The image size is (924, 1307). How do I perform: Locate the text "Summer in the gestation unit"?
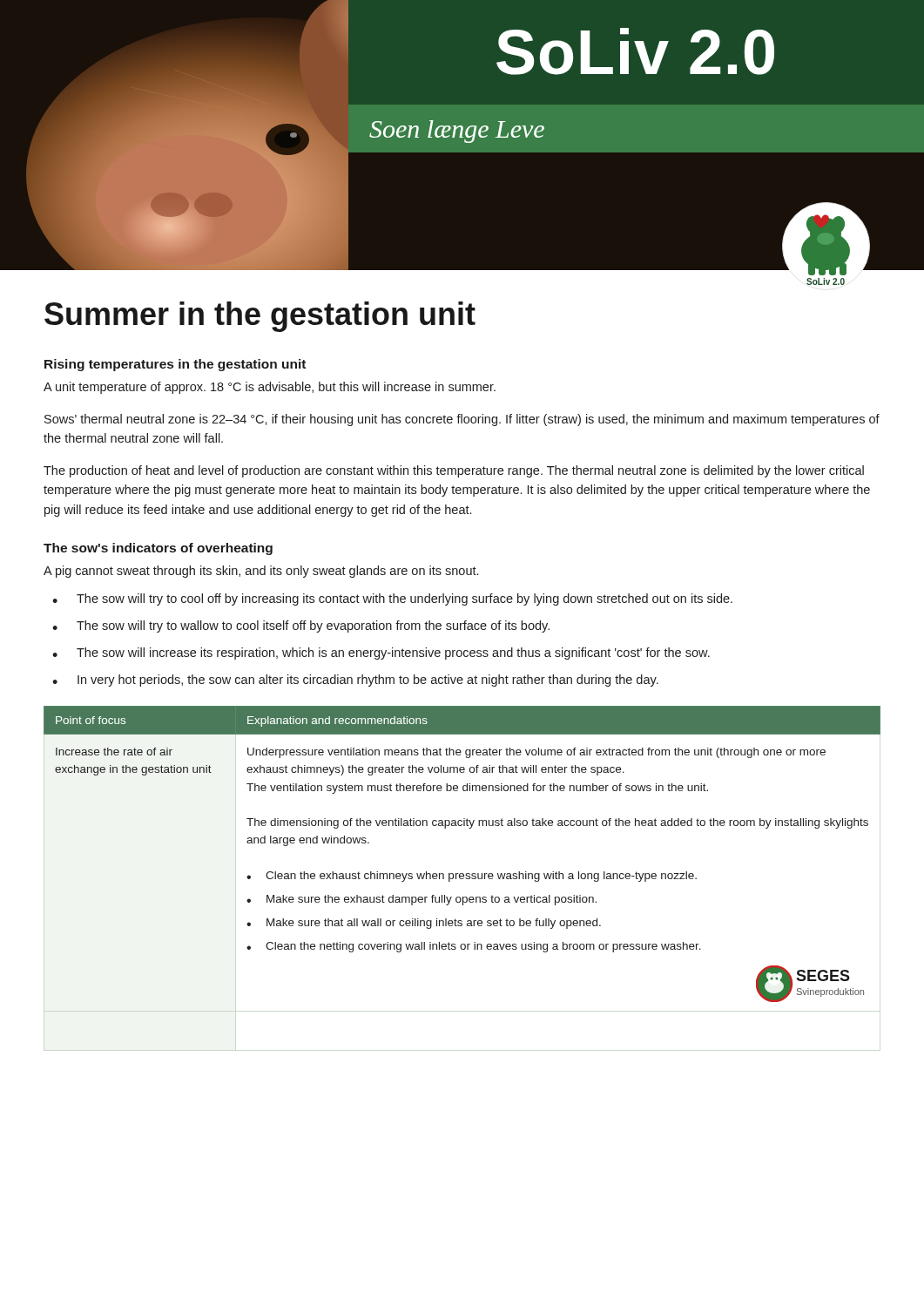[462, 314]
